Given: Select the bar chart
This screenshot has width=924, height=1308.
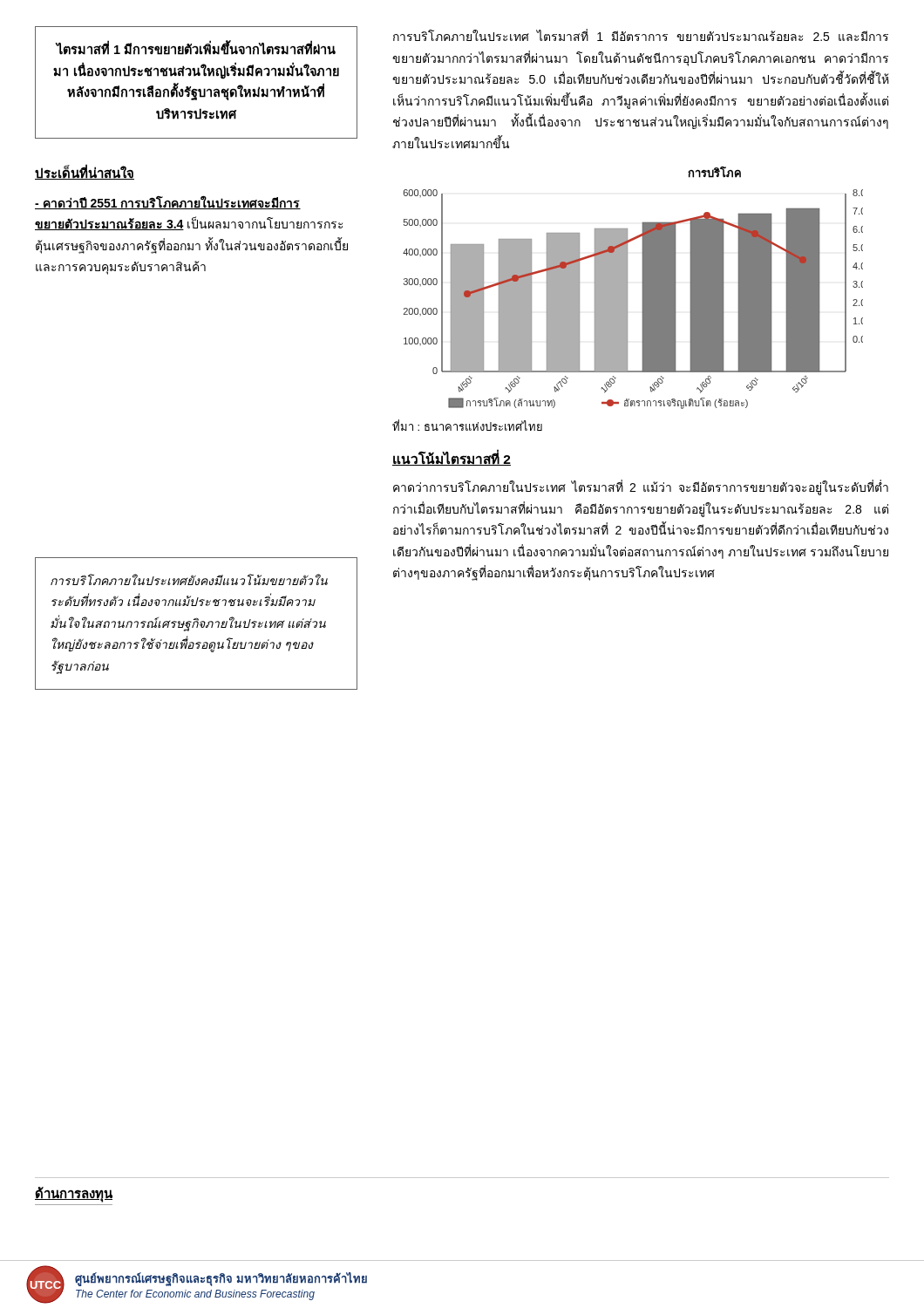Looking at the screenshot, I should click(628, 288).
